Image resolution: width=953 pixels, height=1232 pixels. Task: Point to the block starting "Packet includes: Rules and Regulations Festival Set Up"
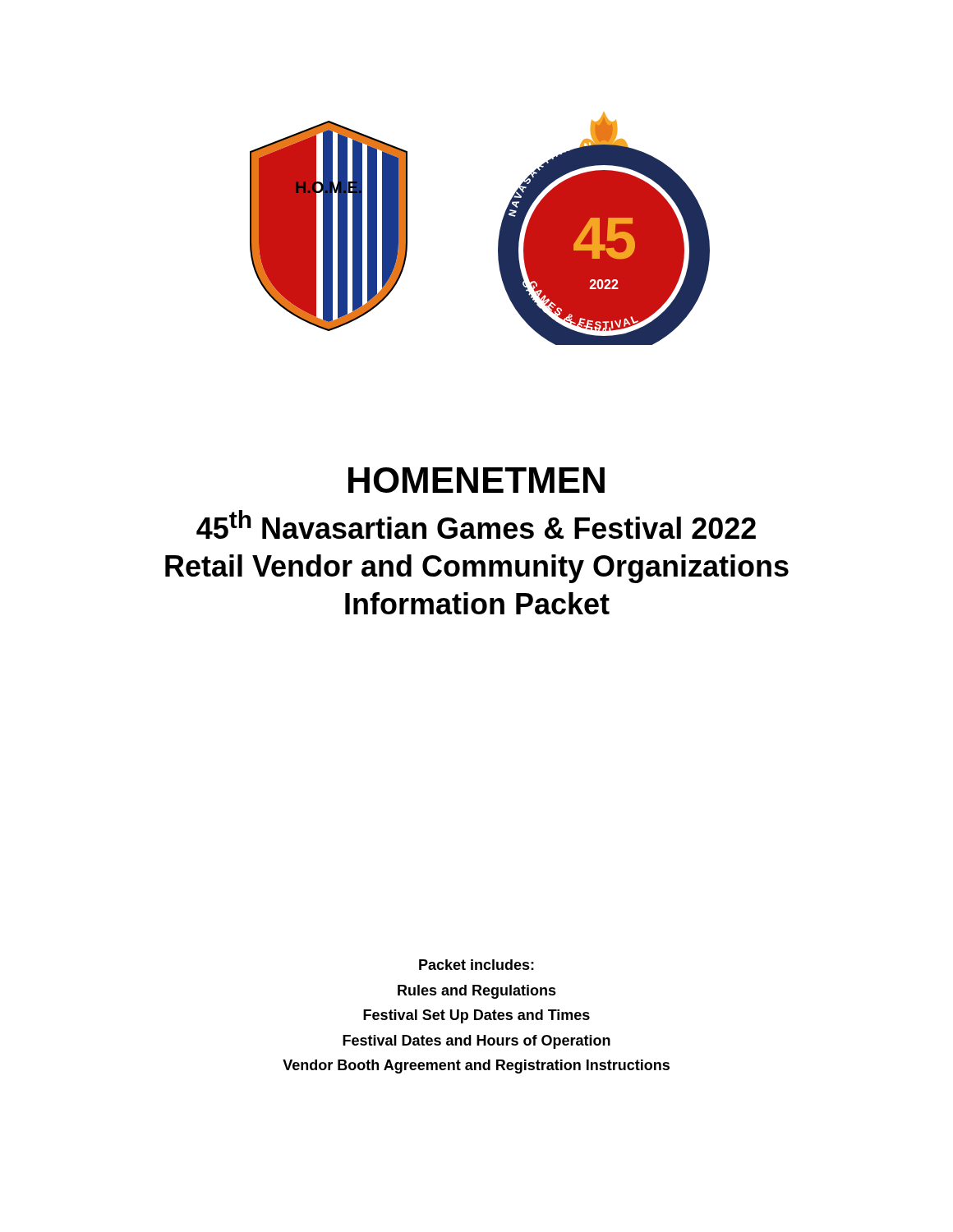click(x=476, y=1016)
